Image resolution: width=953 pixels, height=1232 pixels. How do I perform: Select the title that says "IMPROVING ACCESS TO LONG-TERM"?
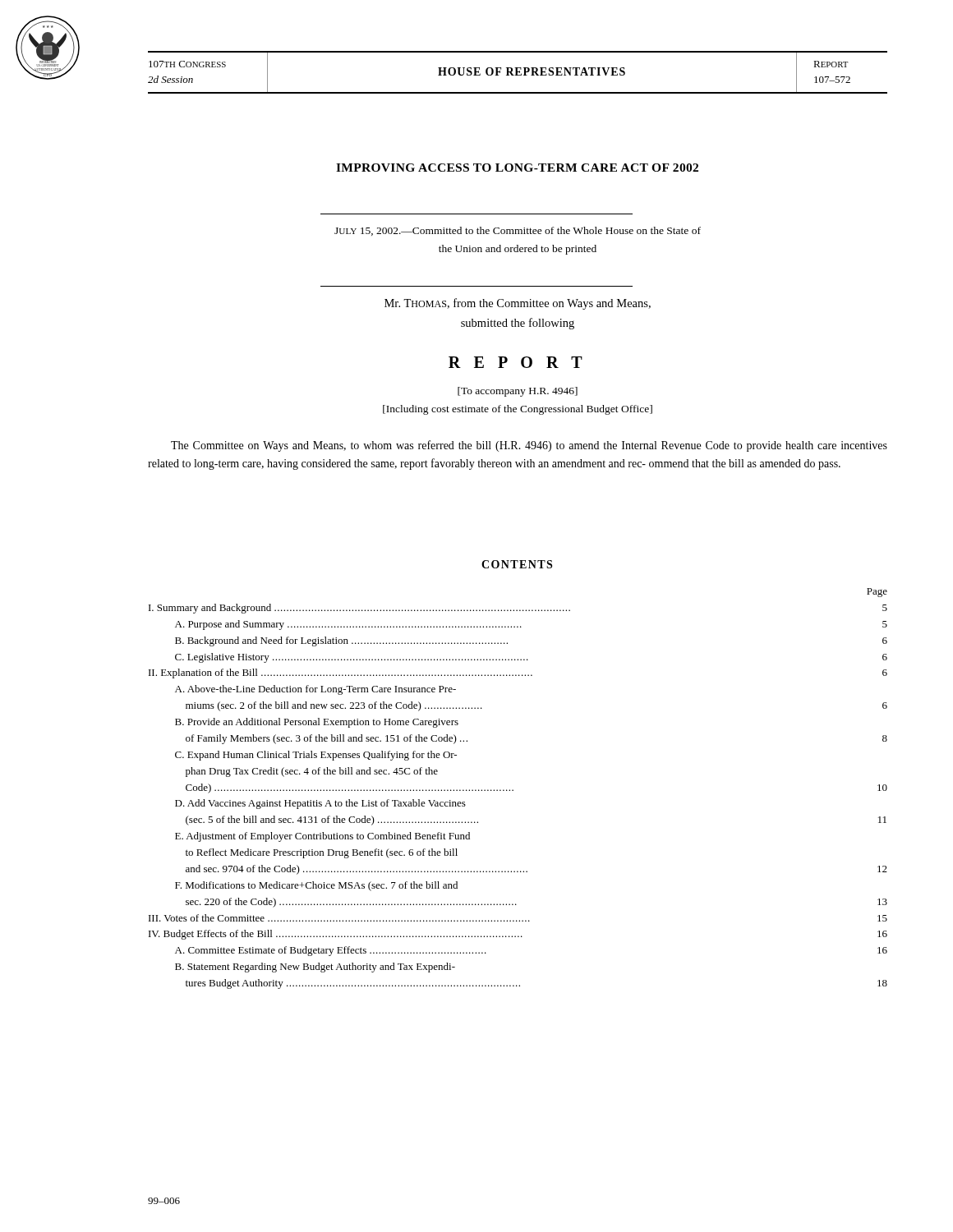tap(518, 167)
